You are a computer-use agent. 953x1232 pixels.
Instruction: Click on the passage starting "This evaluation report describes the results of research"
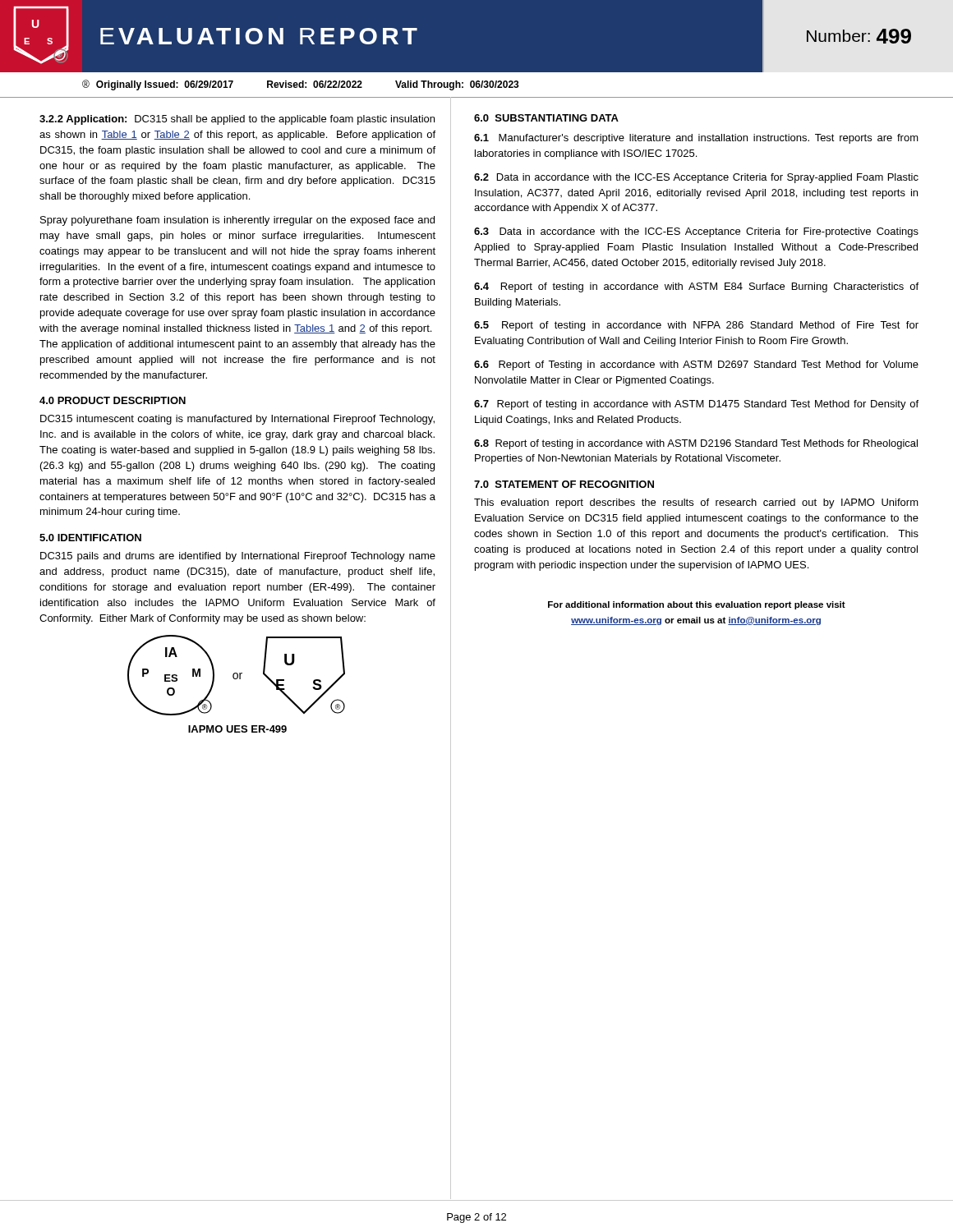tap(696, 533)
